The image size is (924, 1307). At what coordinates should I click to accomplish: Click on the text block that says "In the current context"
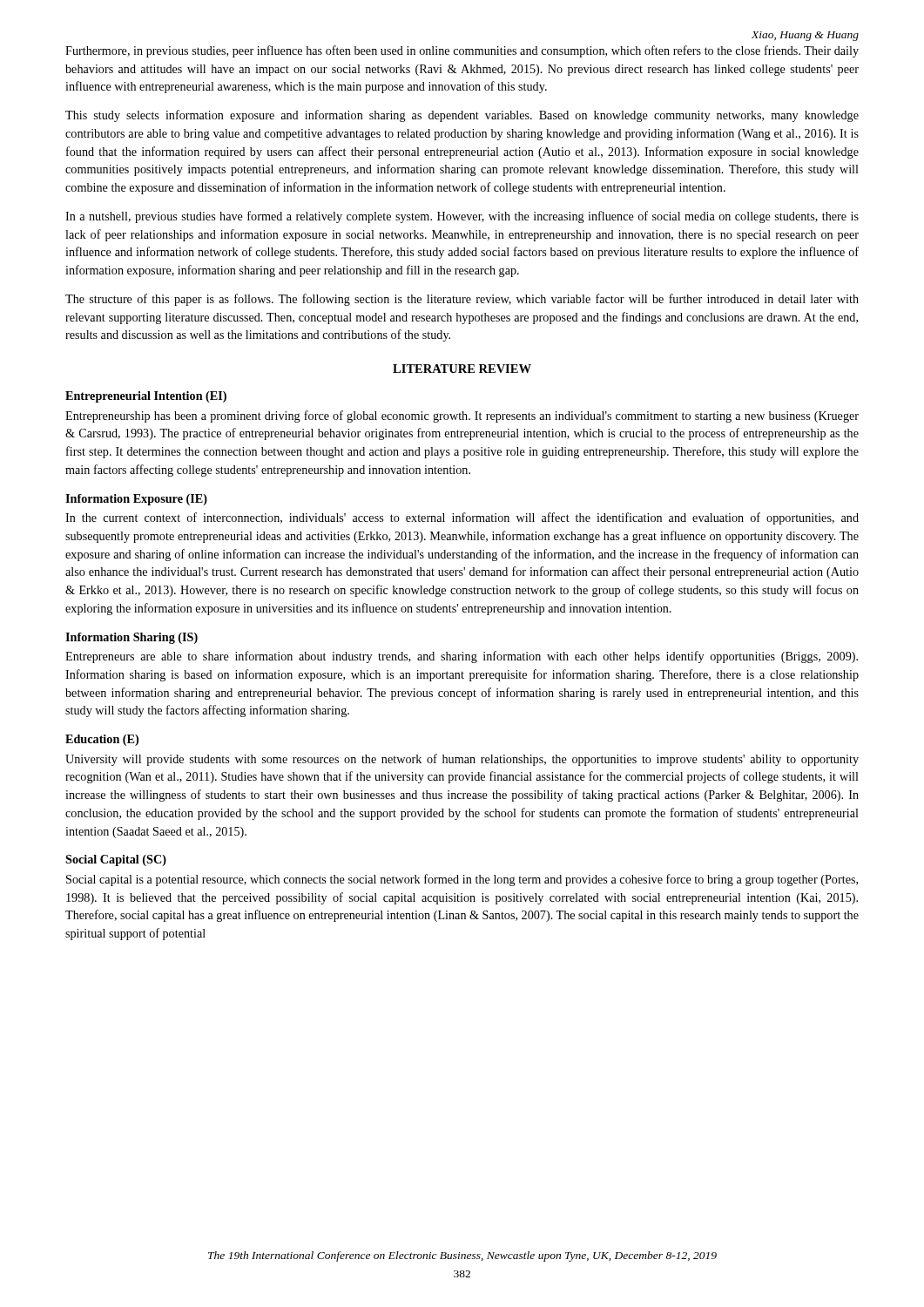(462, 563)
